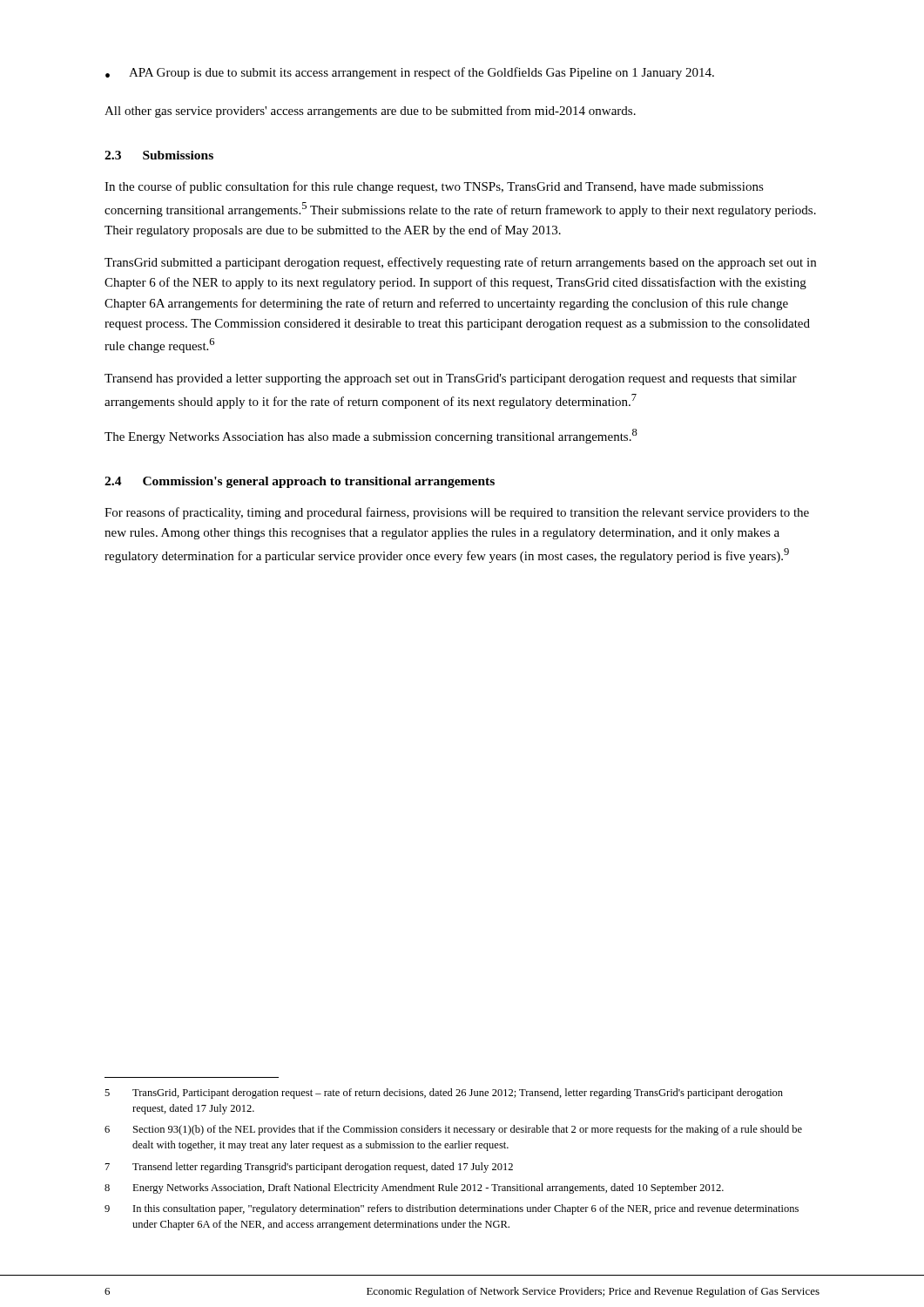Find the text block that reads "In the course"
Screen dimensions: 1307x924
pyautogui.click(x=462, y=209)
